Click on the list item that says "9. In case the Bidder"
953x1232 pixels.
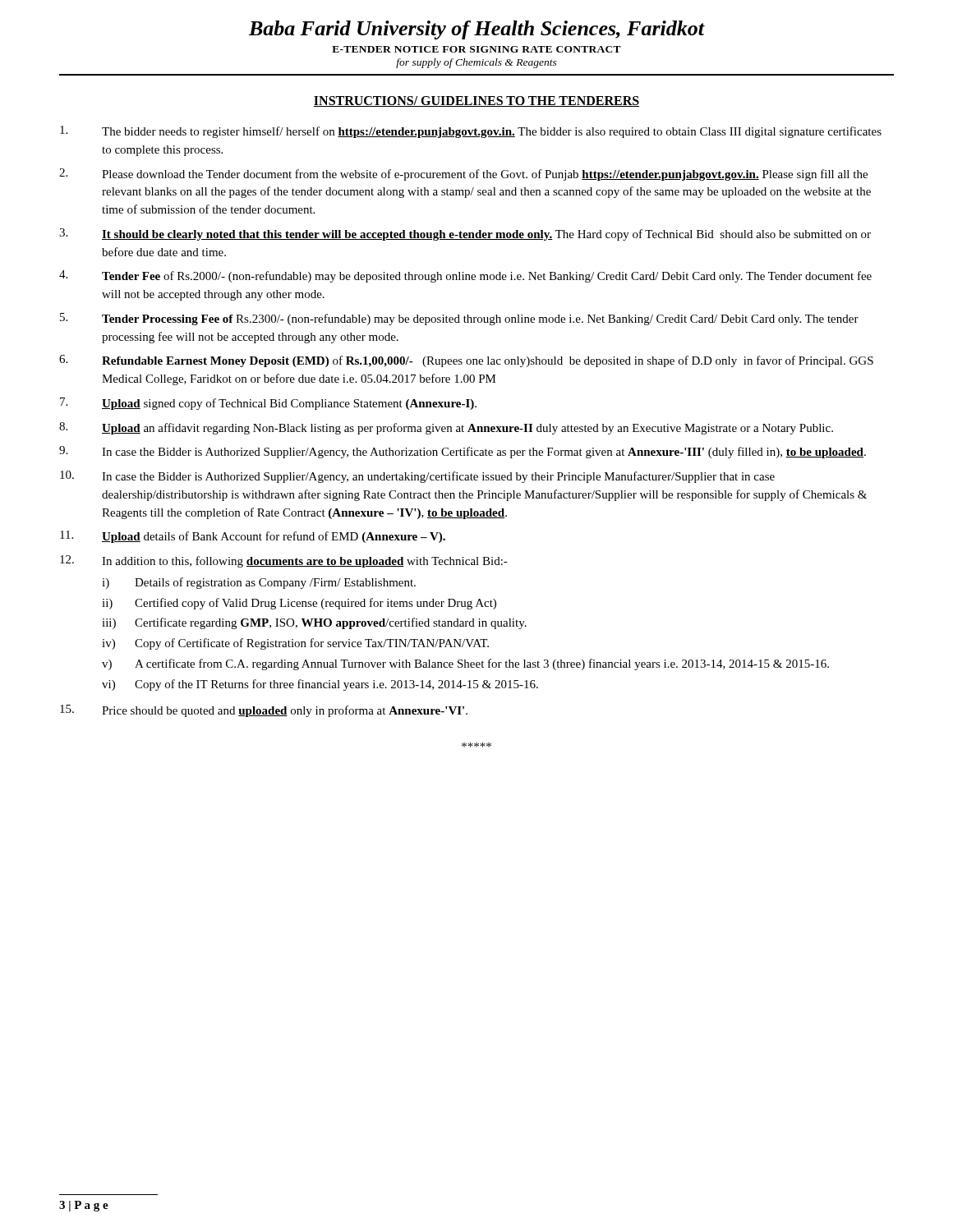[476, 453]
